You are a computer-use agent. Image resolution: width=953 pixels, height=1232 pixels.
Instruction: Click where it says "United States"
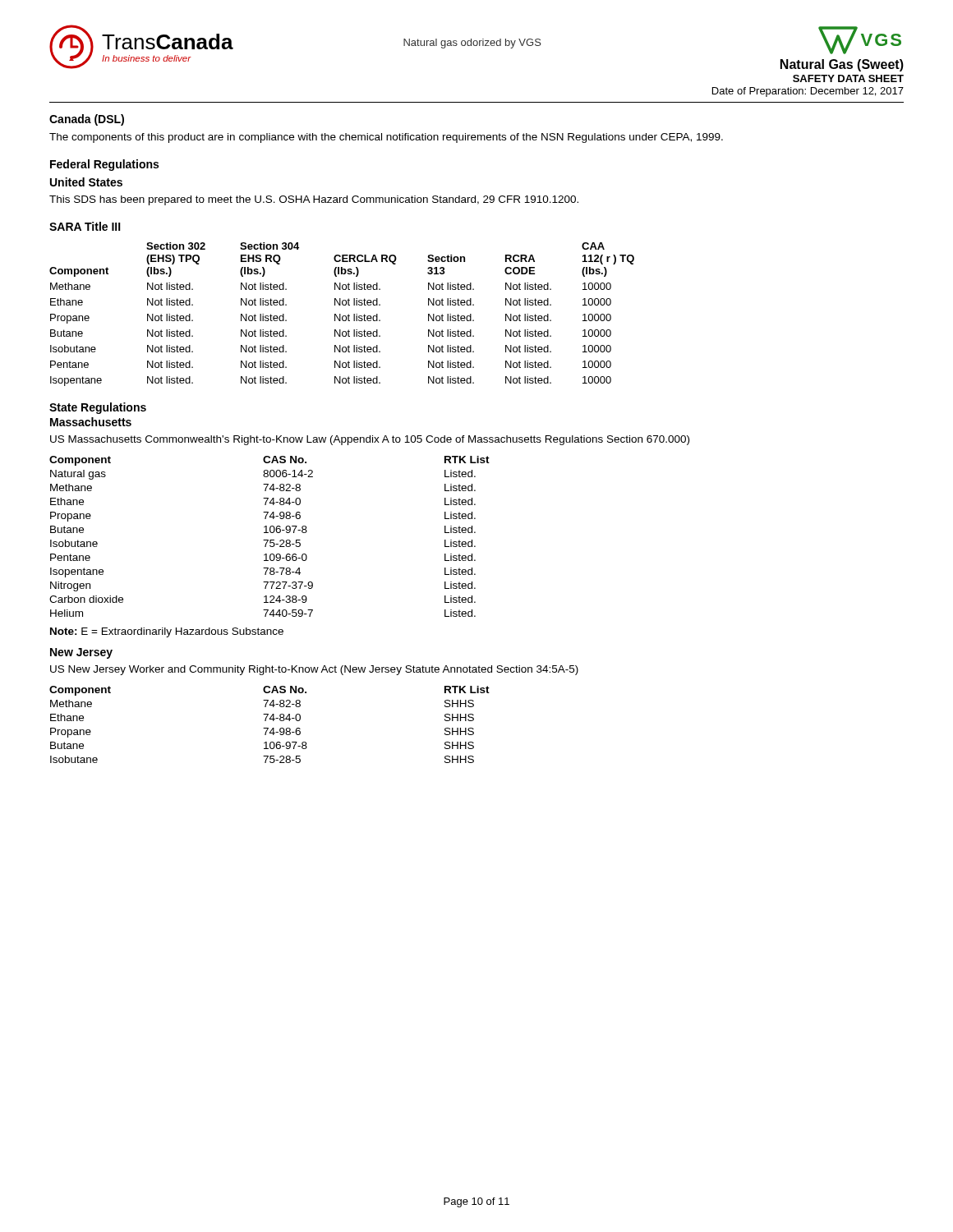(x=86, y=182)
